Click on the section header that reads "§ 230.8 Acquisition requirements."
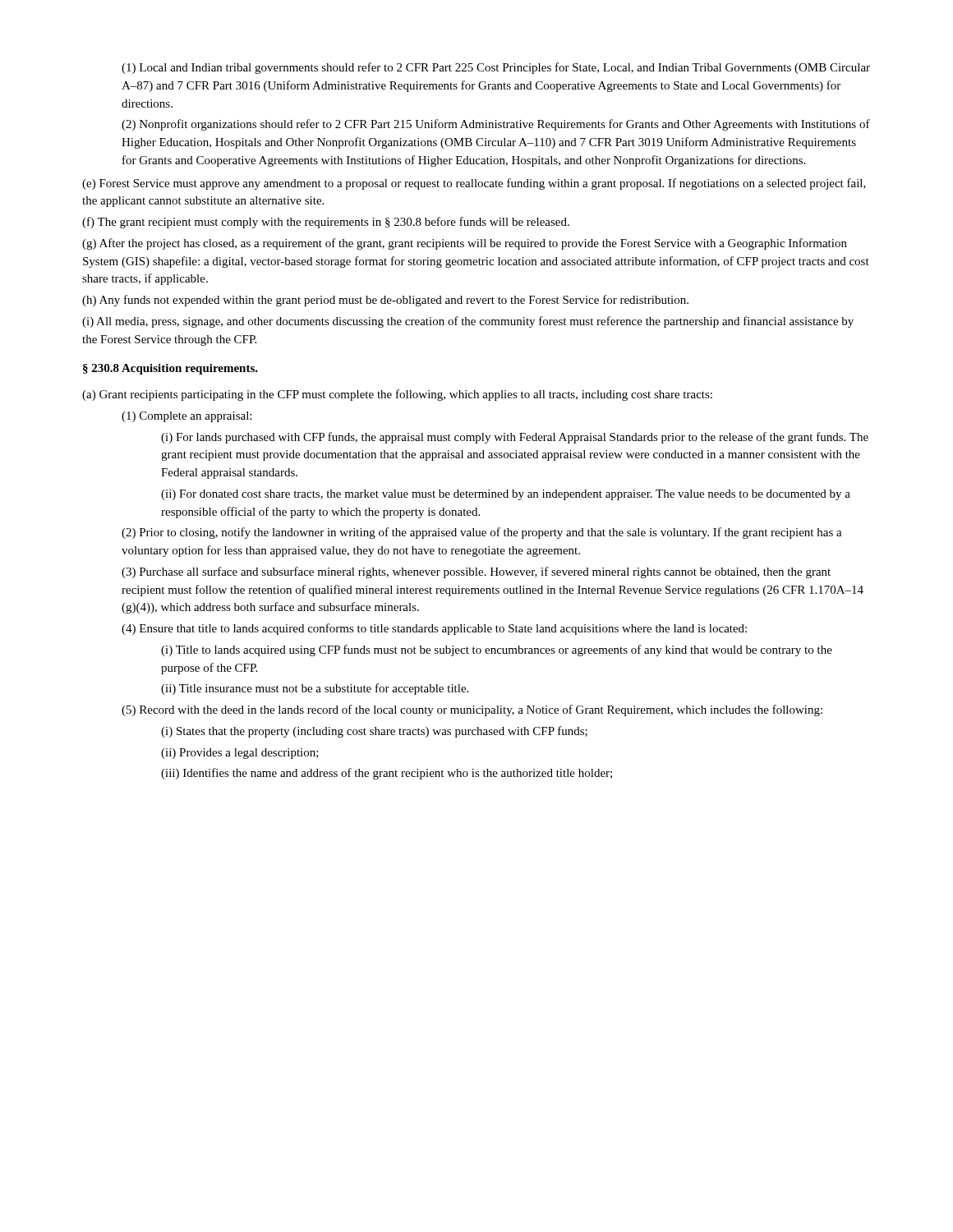 pyautogui.click(x=170, y=369)
